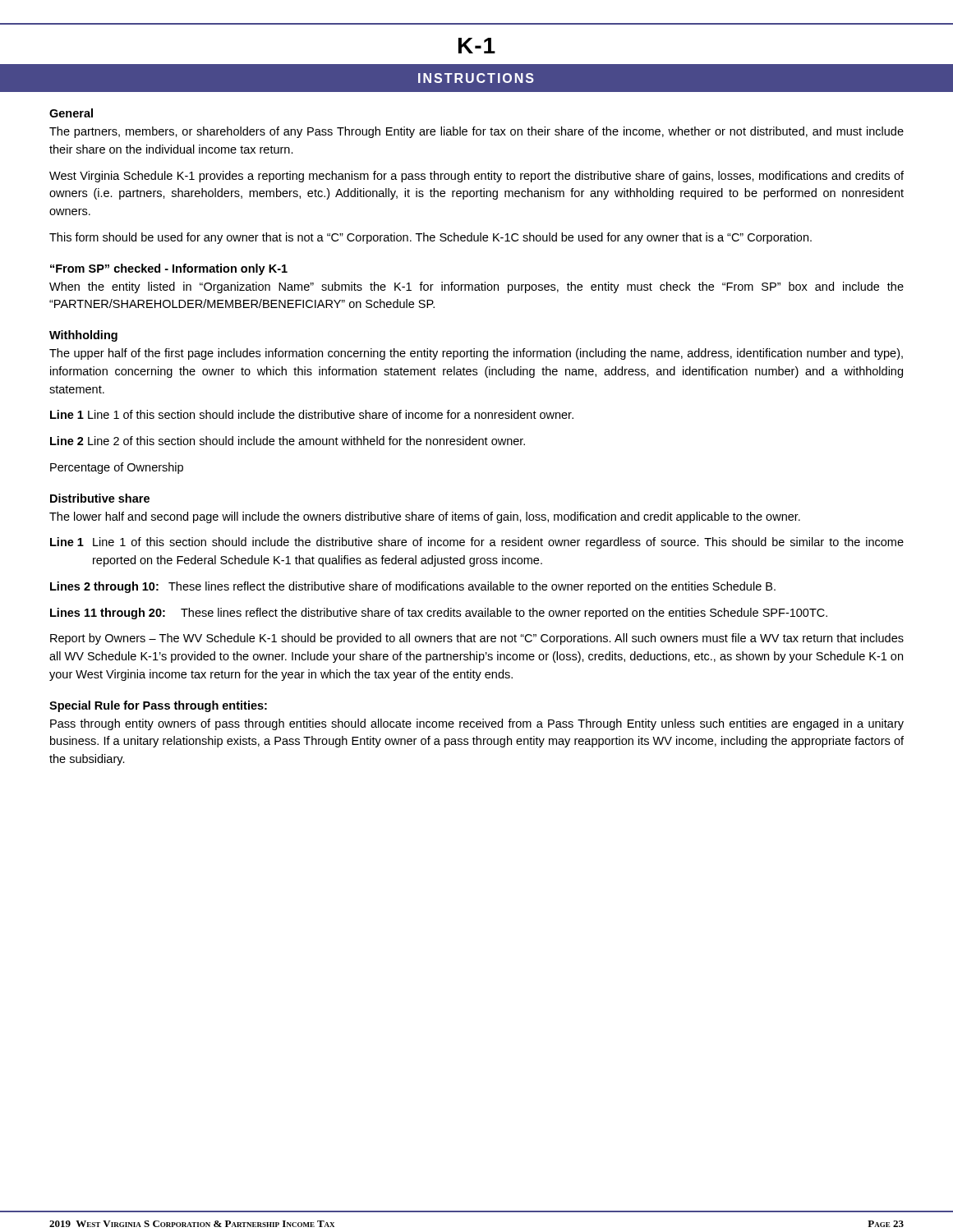Select the passage starting "“From SP” checked -"
This screenshot has height=1232, width=953.
(168, 268)
